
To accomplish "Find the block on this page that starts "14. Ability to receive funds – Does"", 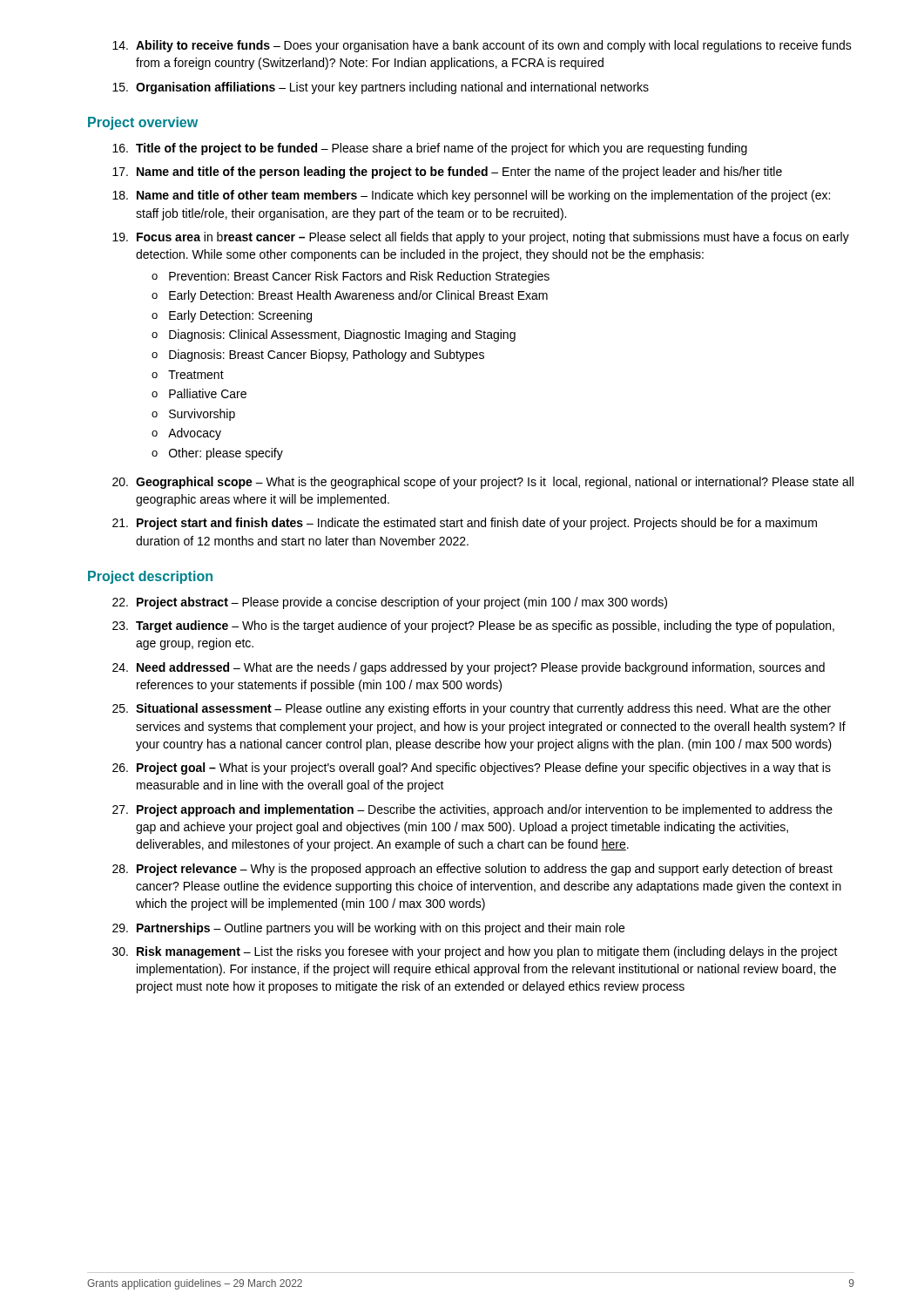I will point(471,54).
